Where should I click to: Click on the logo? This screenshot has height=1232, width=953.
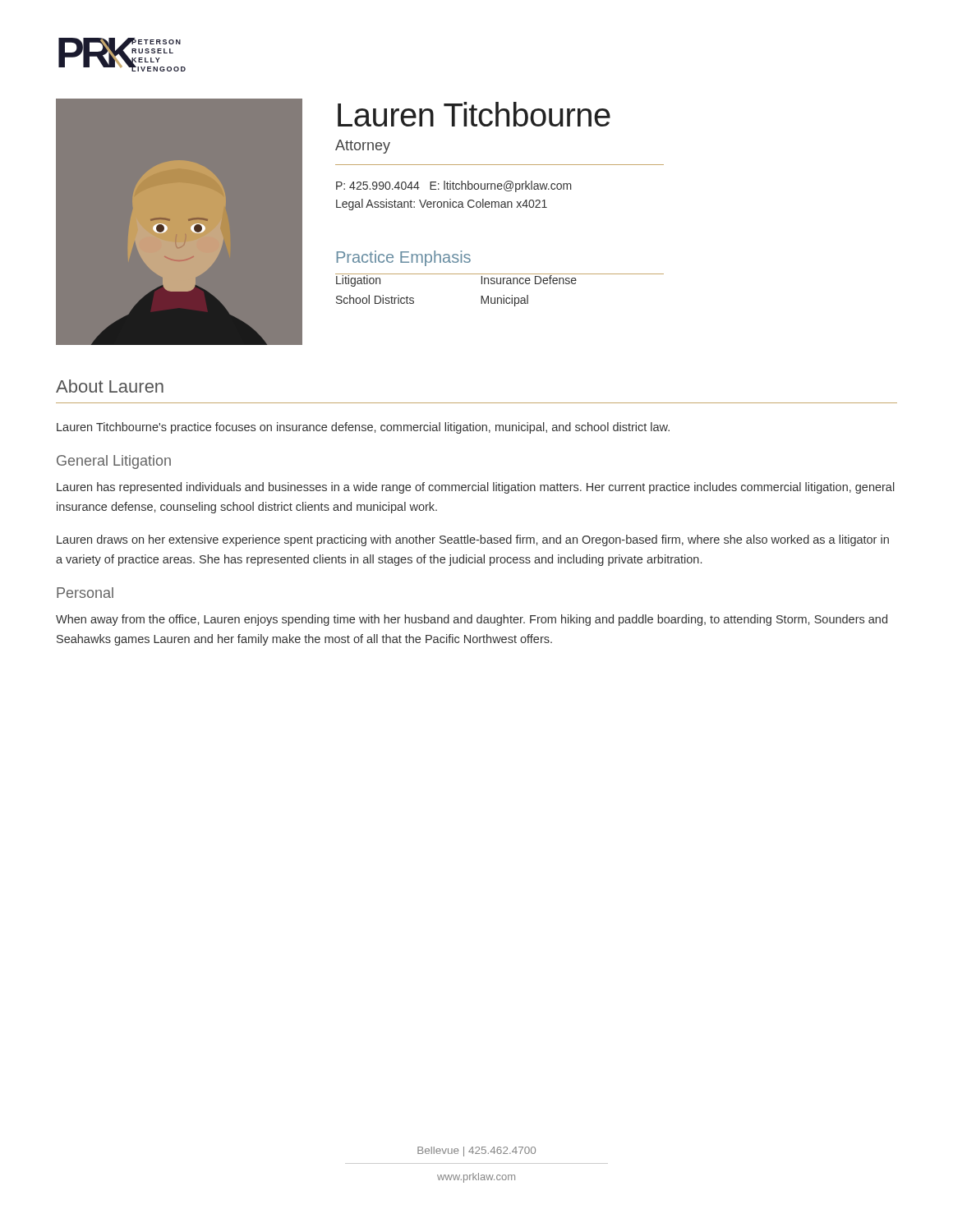126,53
